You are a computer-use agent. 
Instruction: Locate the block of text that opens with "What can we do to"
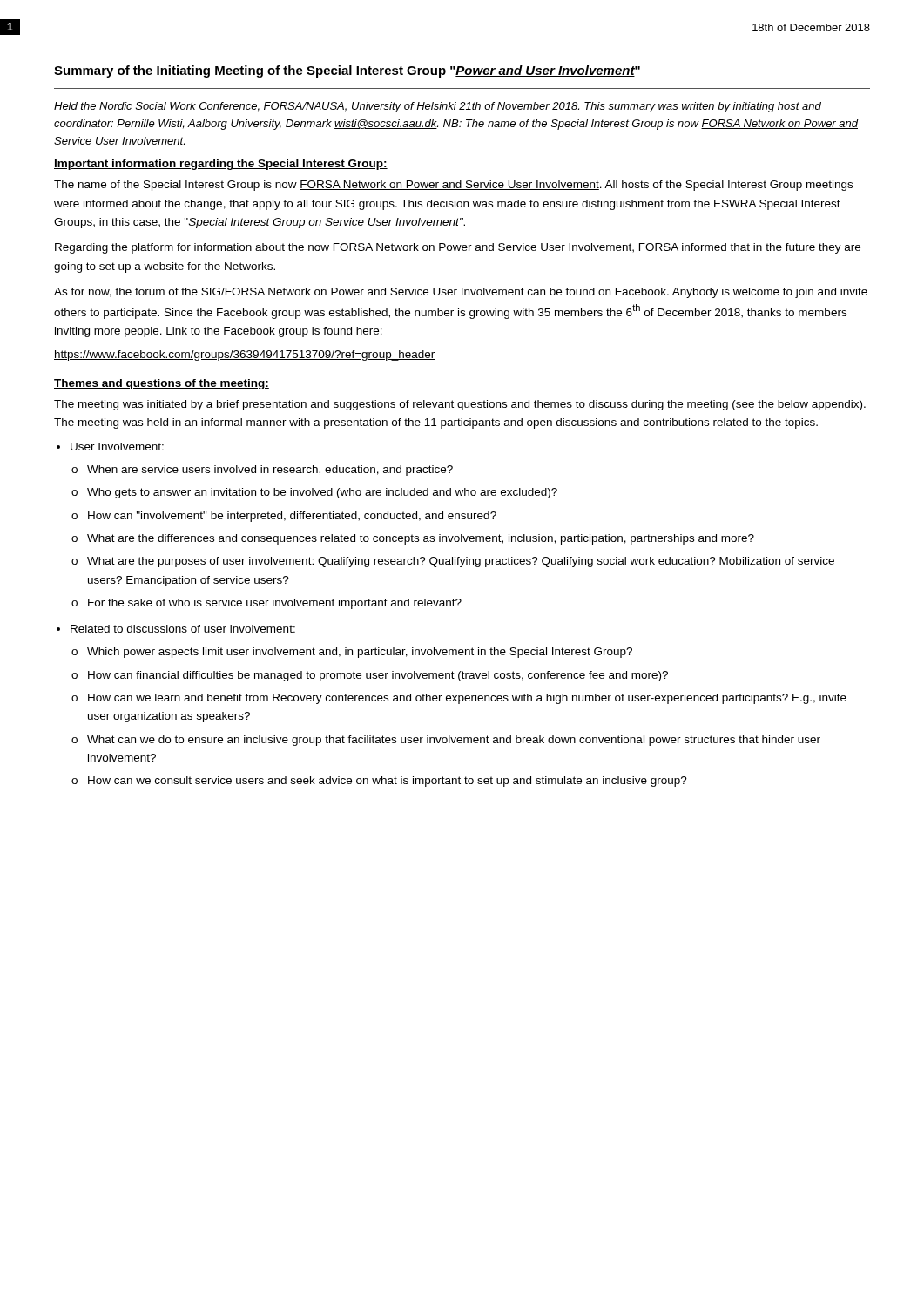(x=454, y=748)
